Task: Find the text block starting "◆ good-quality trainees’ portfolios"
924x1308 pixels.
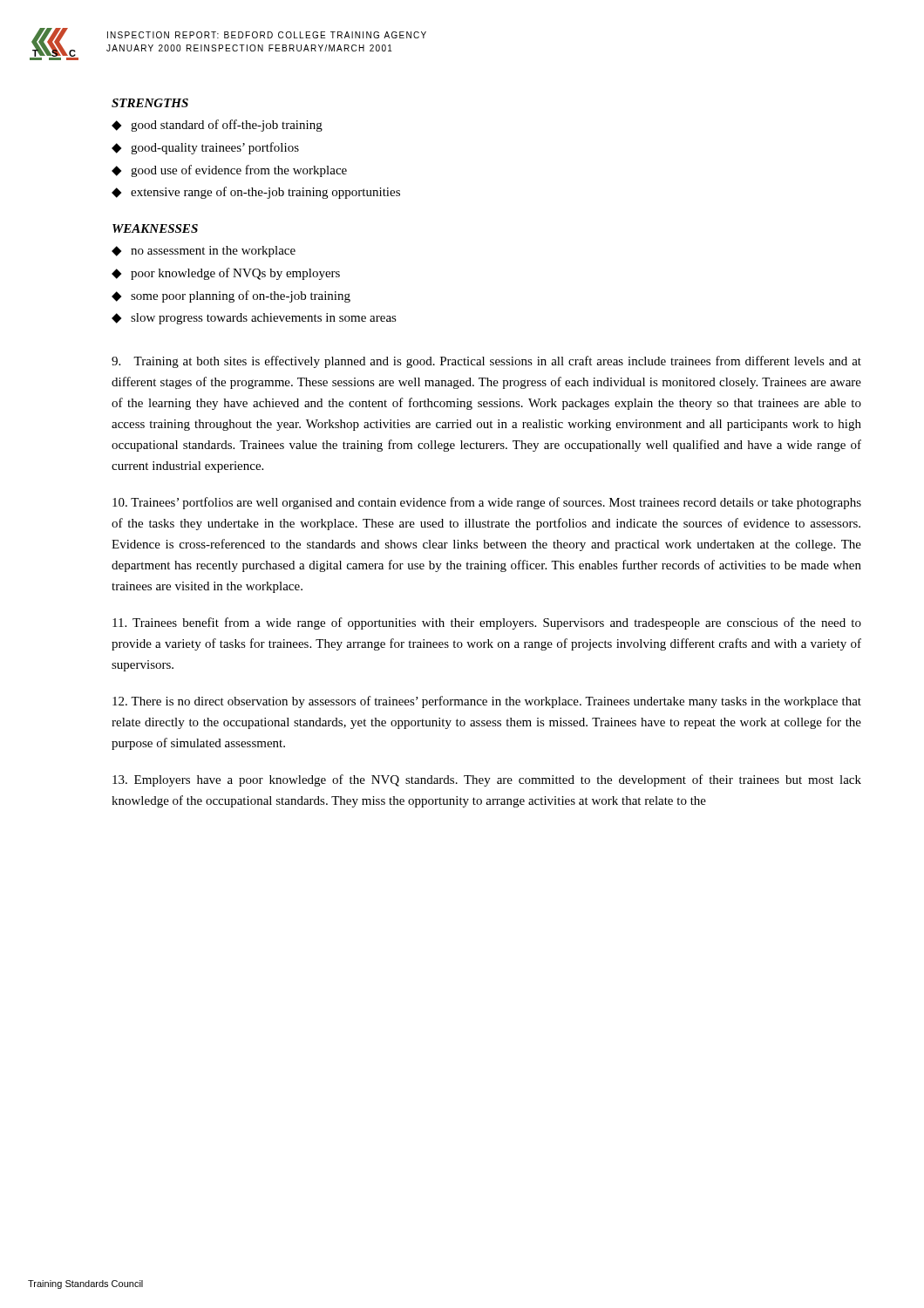Action: pyautogui.click(x=205, y=148)
